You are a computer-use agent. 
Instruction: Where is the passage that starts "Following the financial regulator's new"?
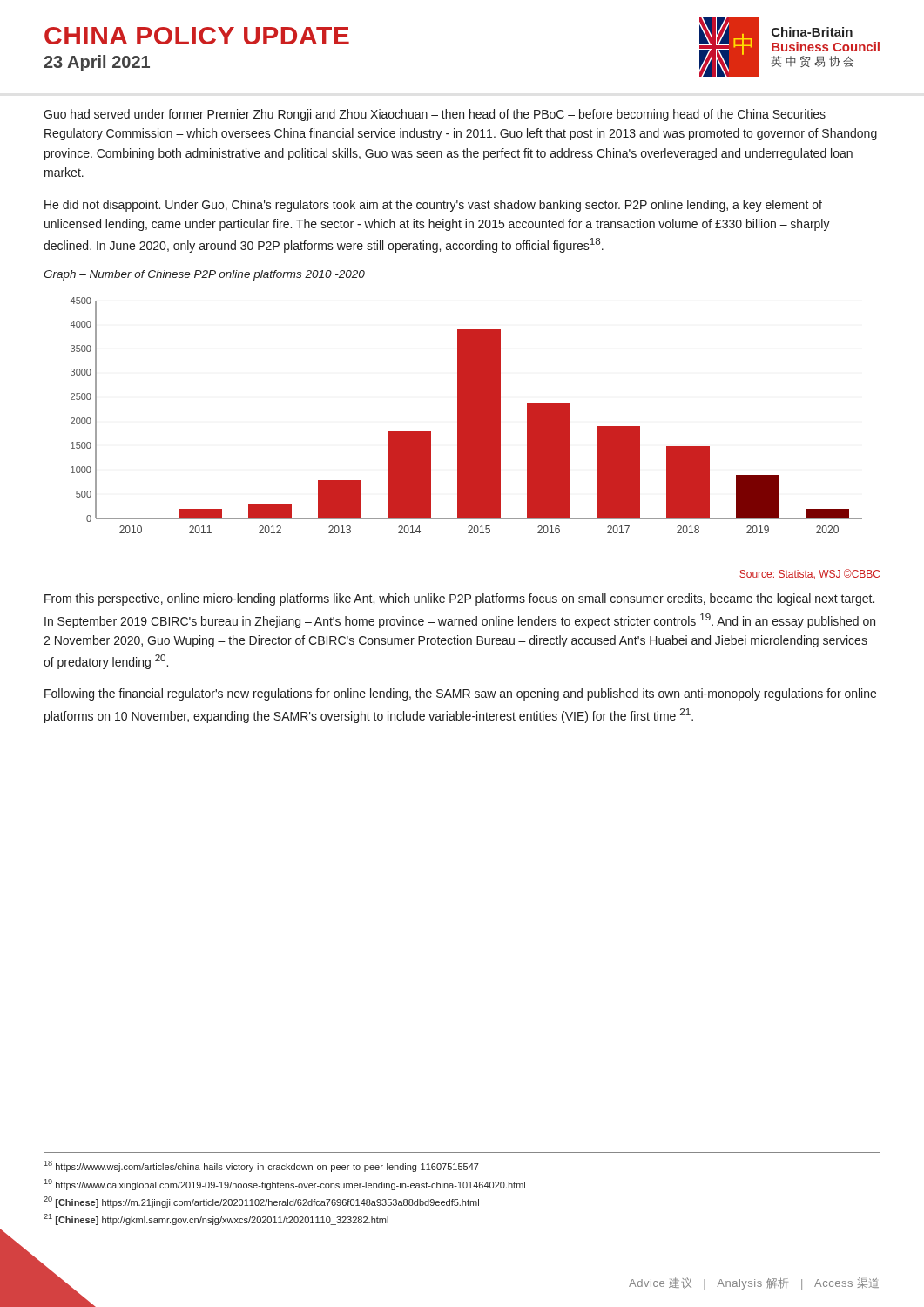click(460, 705)
